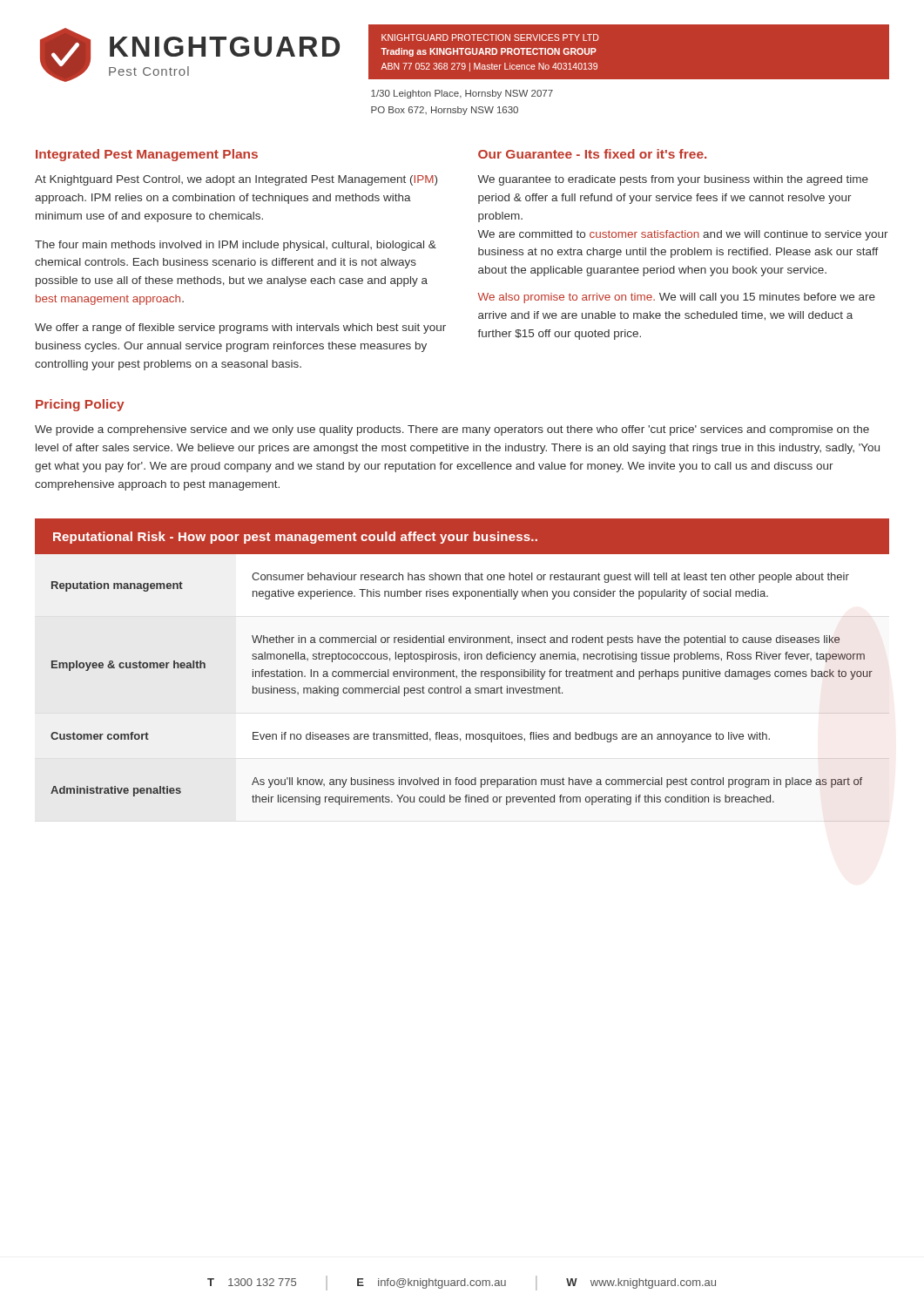
Task: Locate the text block that reads "We offer a range of flexible"
Action: coord(240,346)
